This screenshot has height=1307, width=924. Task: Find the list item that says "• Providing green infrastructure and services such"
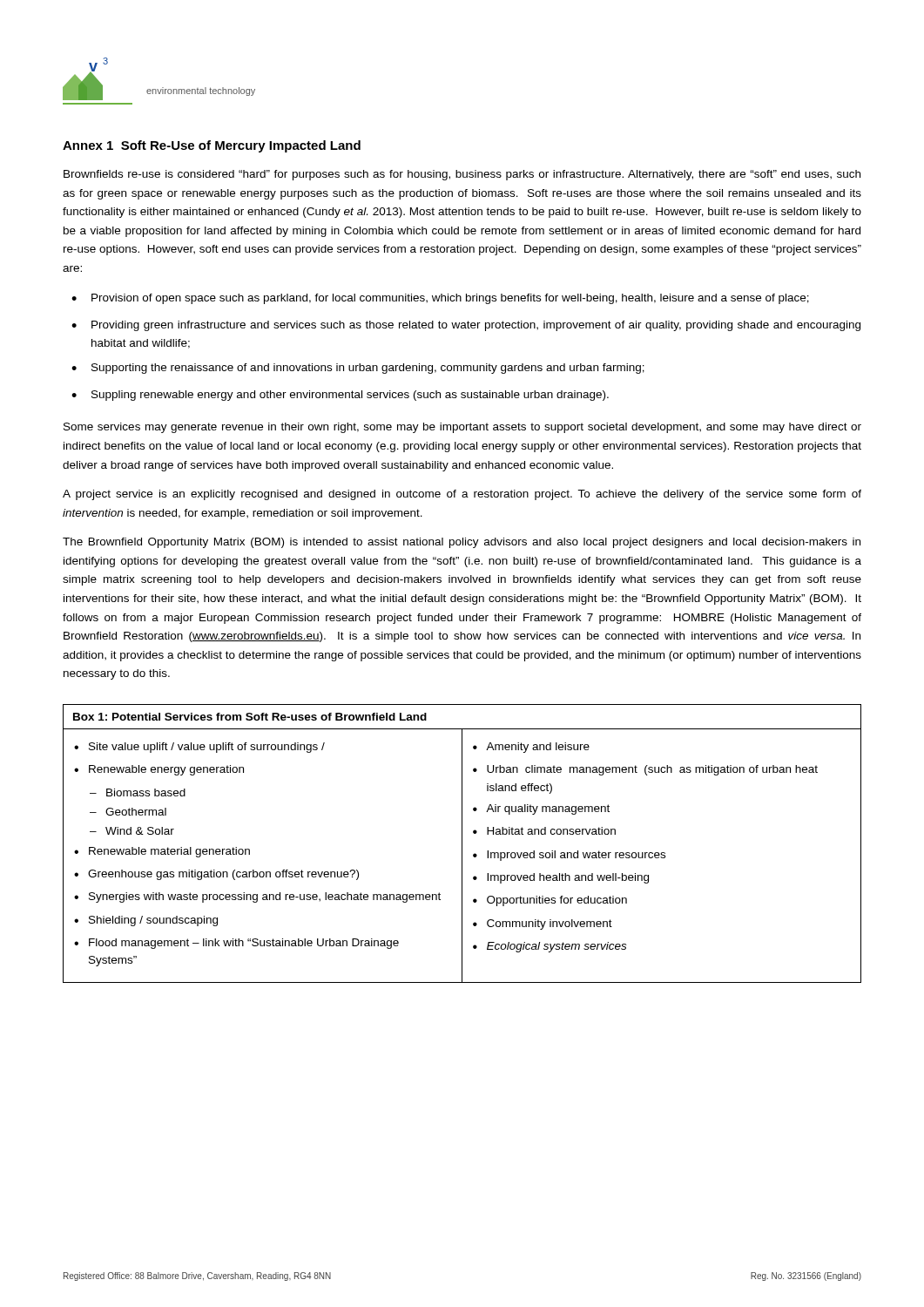coord(466,334)
